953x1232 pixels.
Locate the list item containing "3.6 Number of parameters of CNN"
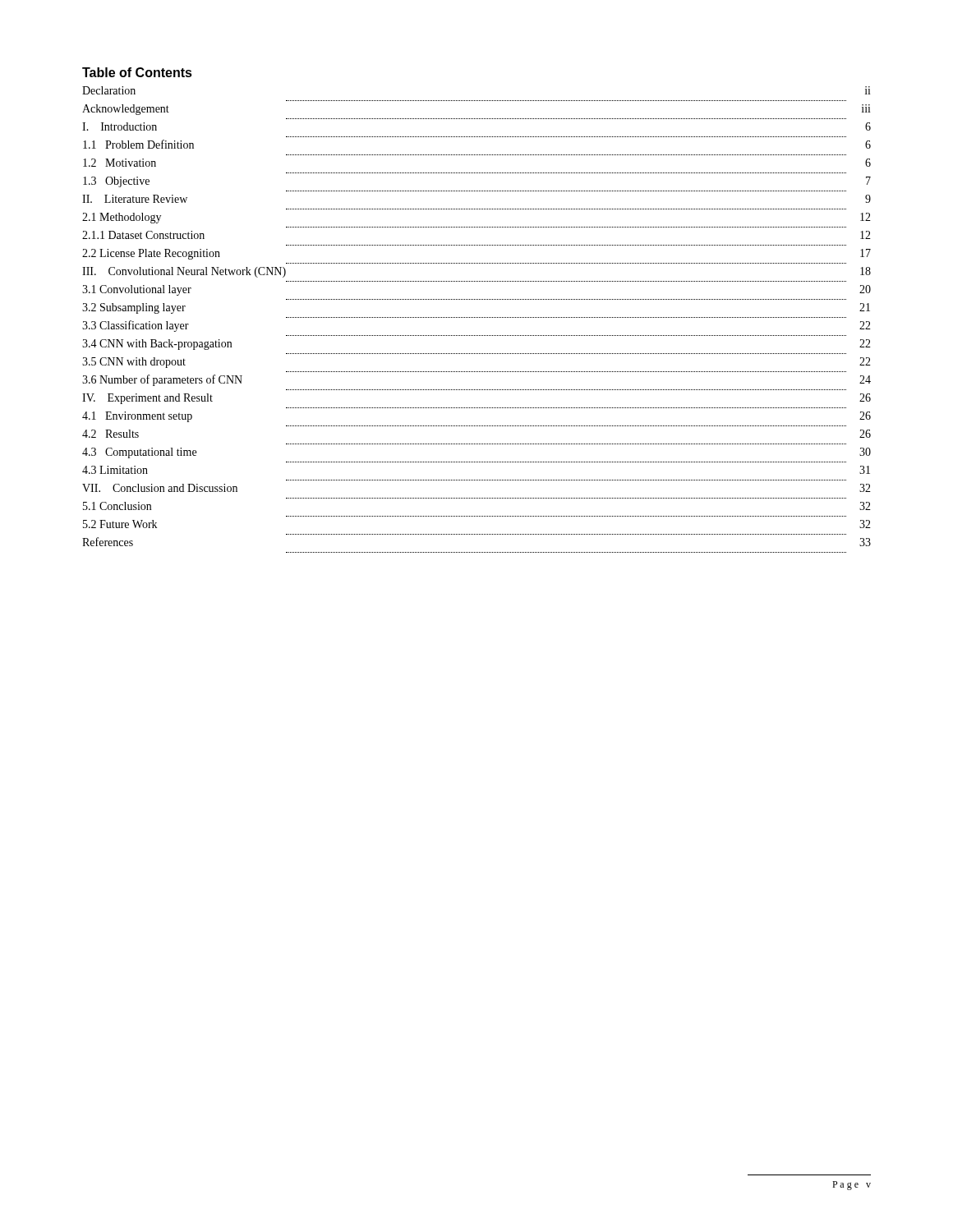pyautogui.click(x=476, y=380)
